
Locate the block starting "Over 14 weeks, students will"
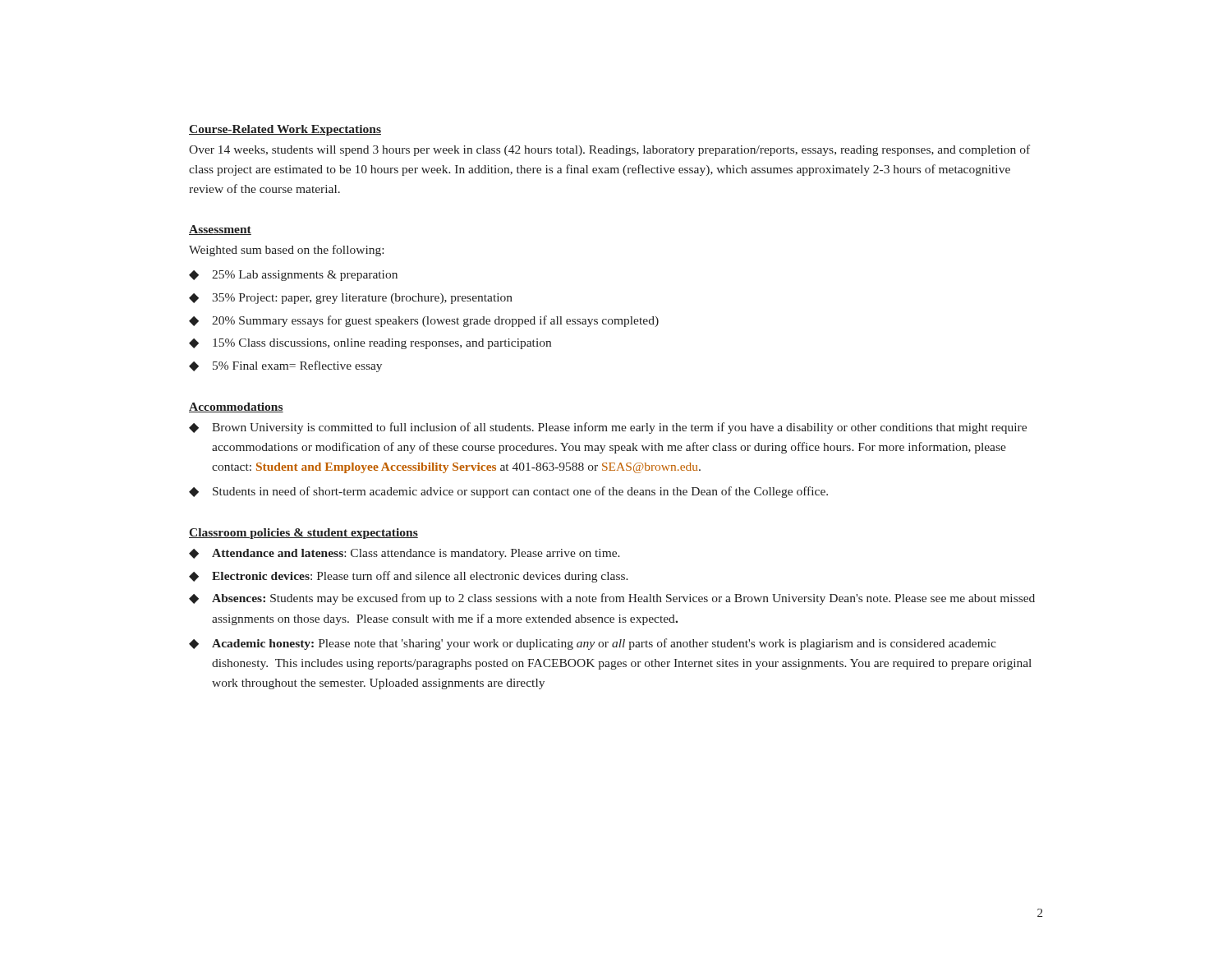(609, 169)
